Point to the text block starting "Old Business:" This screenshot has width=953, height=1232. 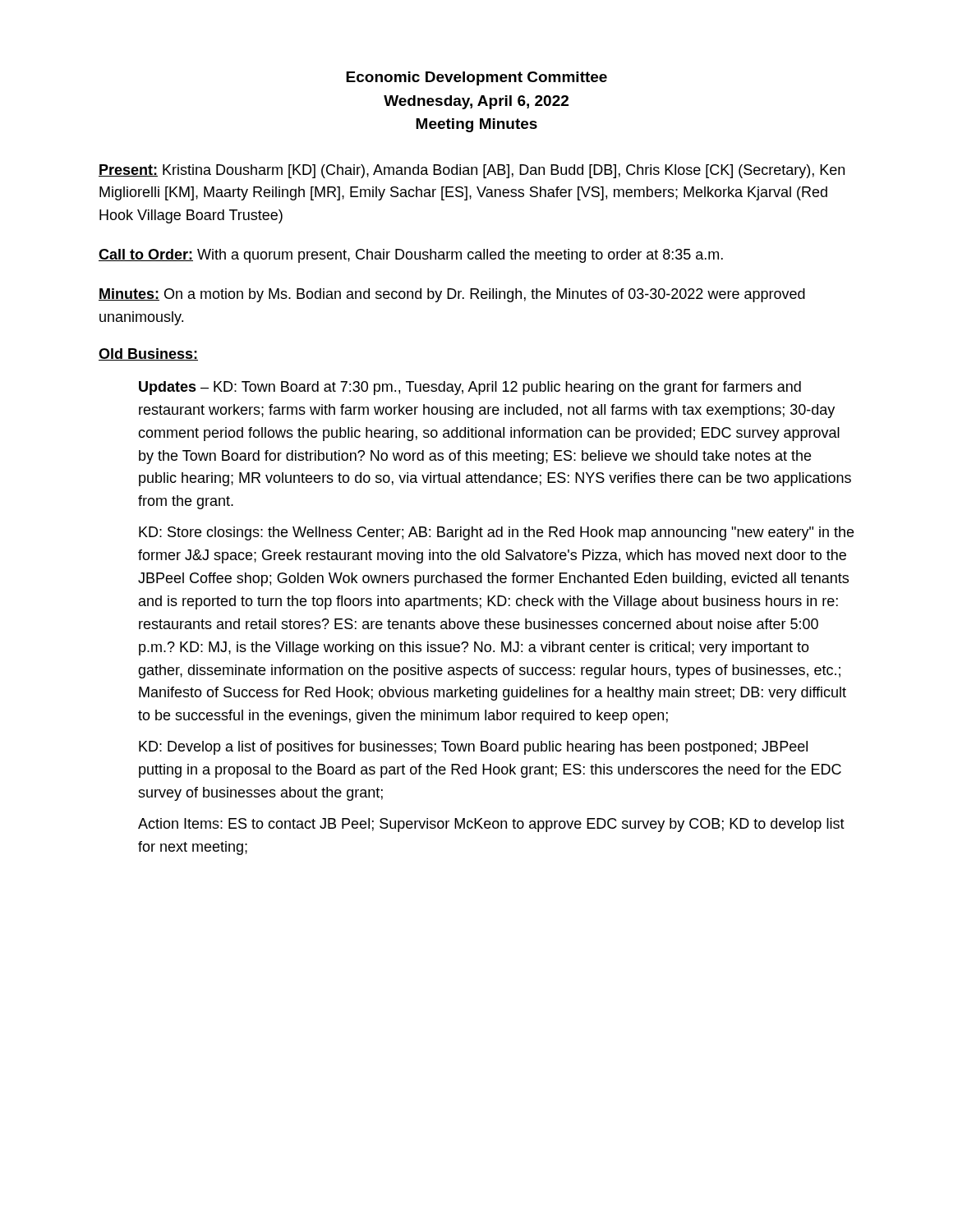point(148,354)
